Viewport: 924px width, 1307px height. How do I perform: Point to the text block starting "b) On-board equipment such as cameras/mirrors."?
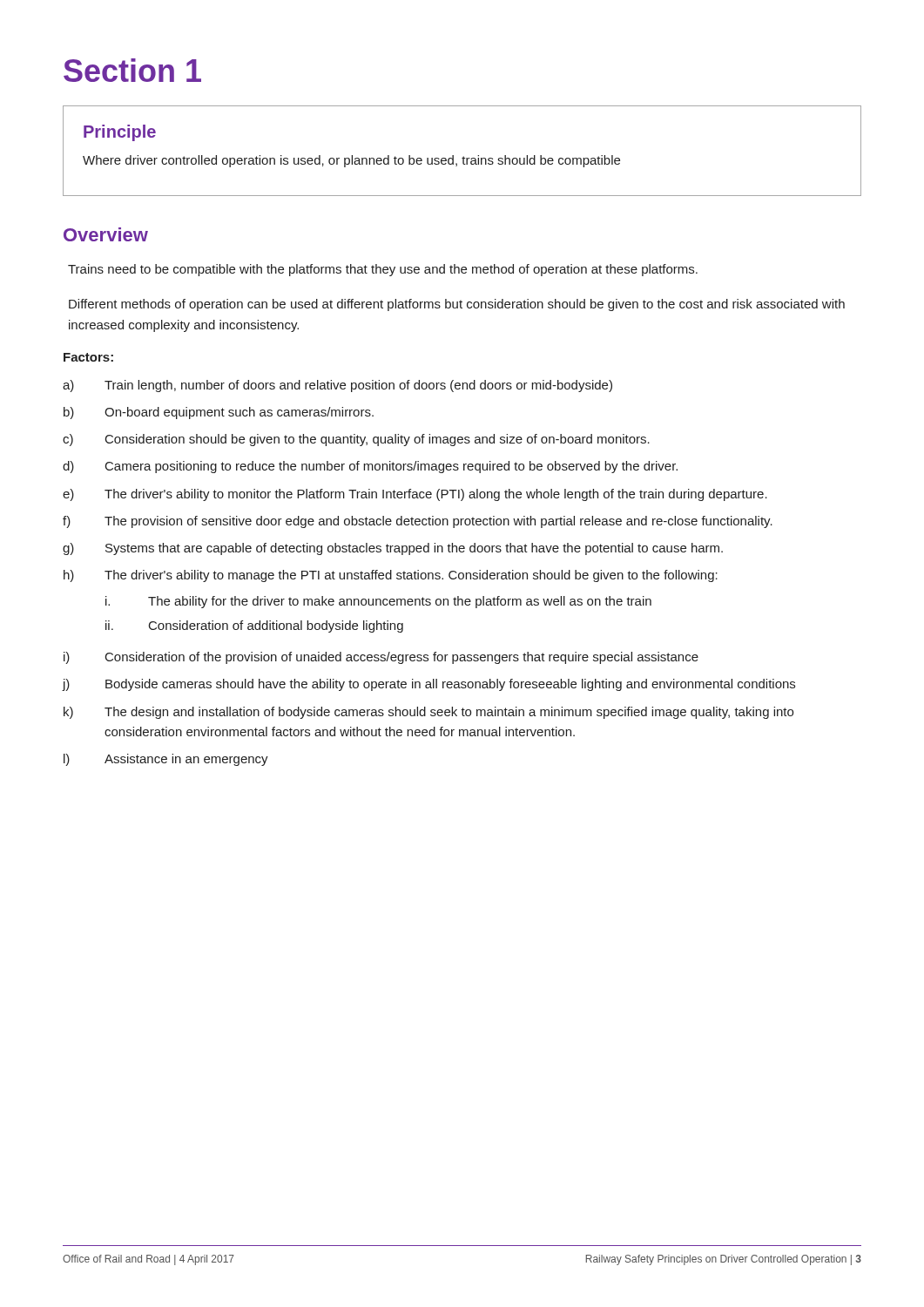pos(219,413)
